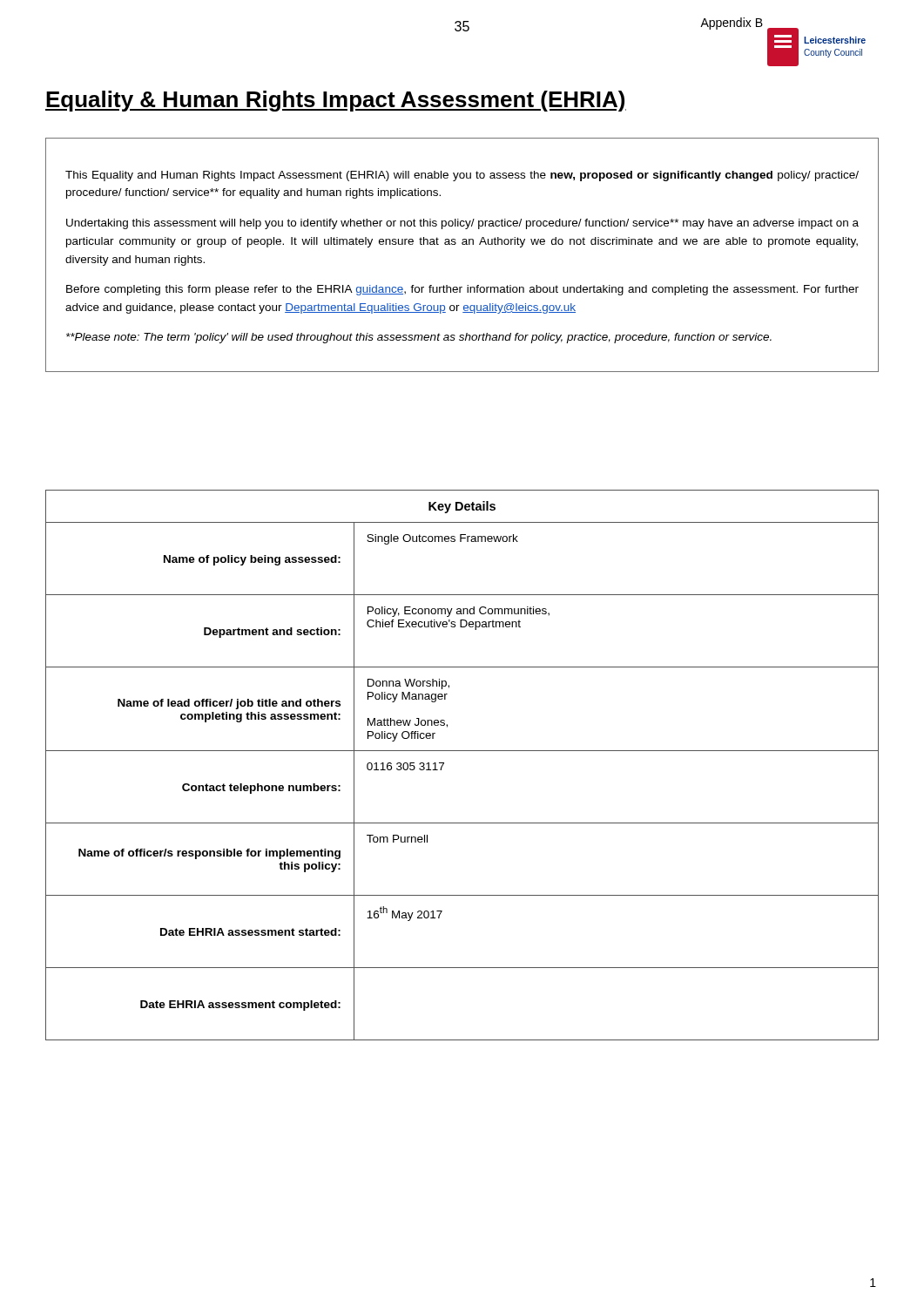Click a logo

click(824, 50)
